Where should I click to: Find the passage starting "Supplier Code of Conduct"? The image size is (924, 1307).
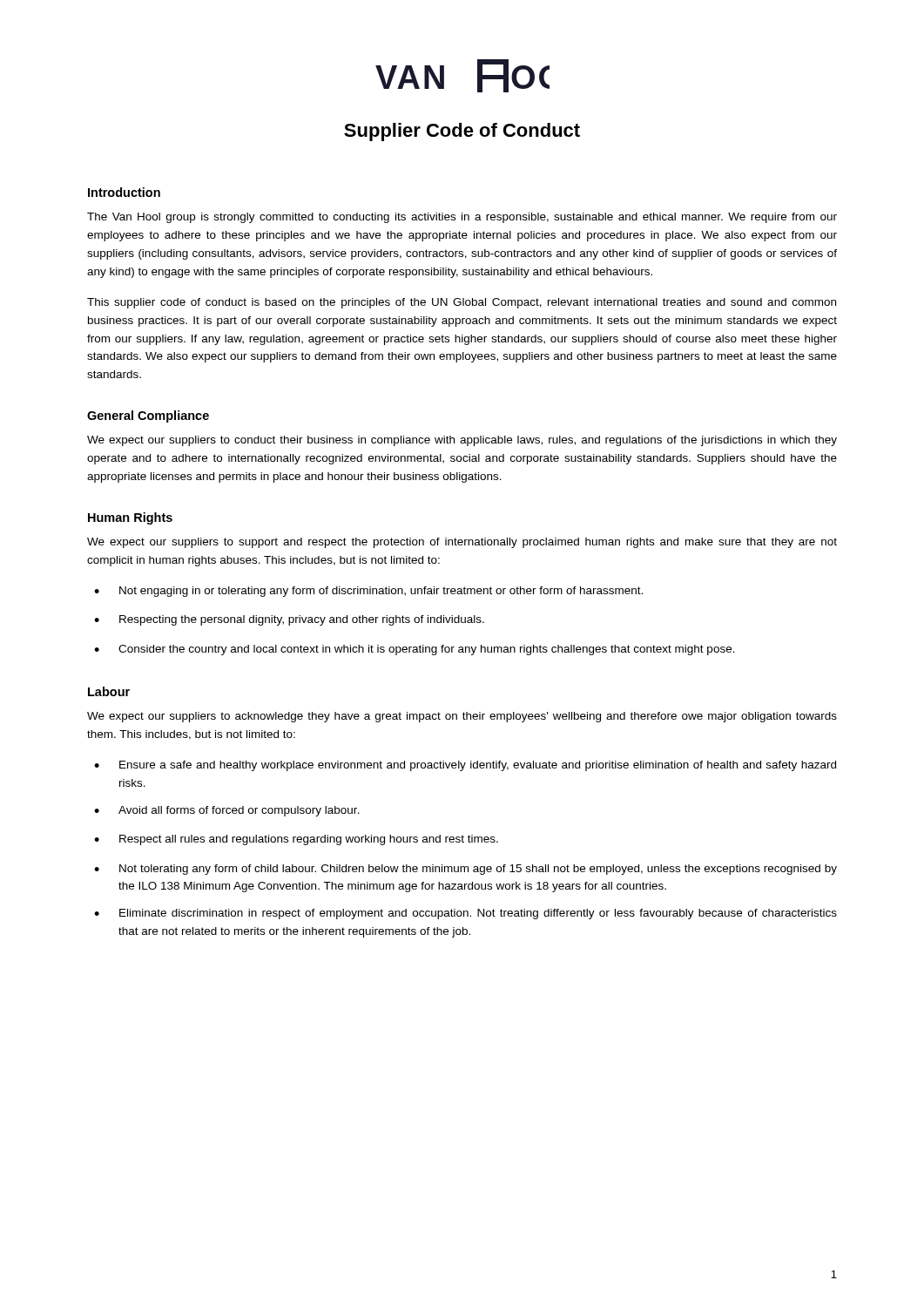(x=462, y=130)
